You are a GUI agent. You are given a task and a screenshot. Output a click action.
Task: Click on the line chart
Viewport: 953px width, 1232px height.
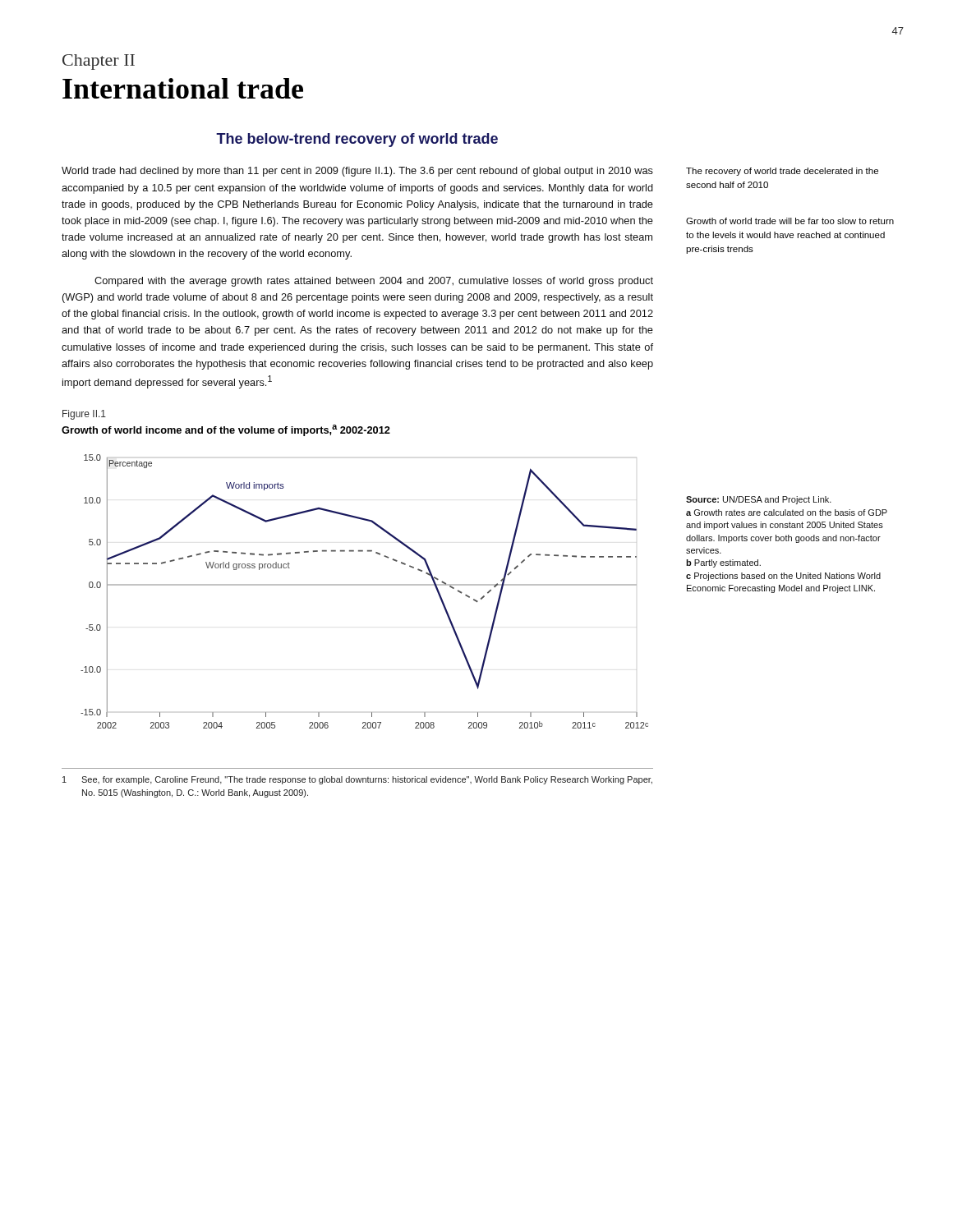[357, 601]
